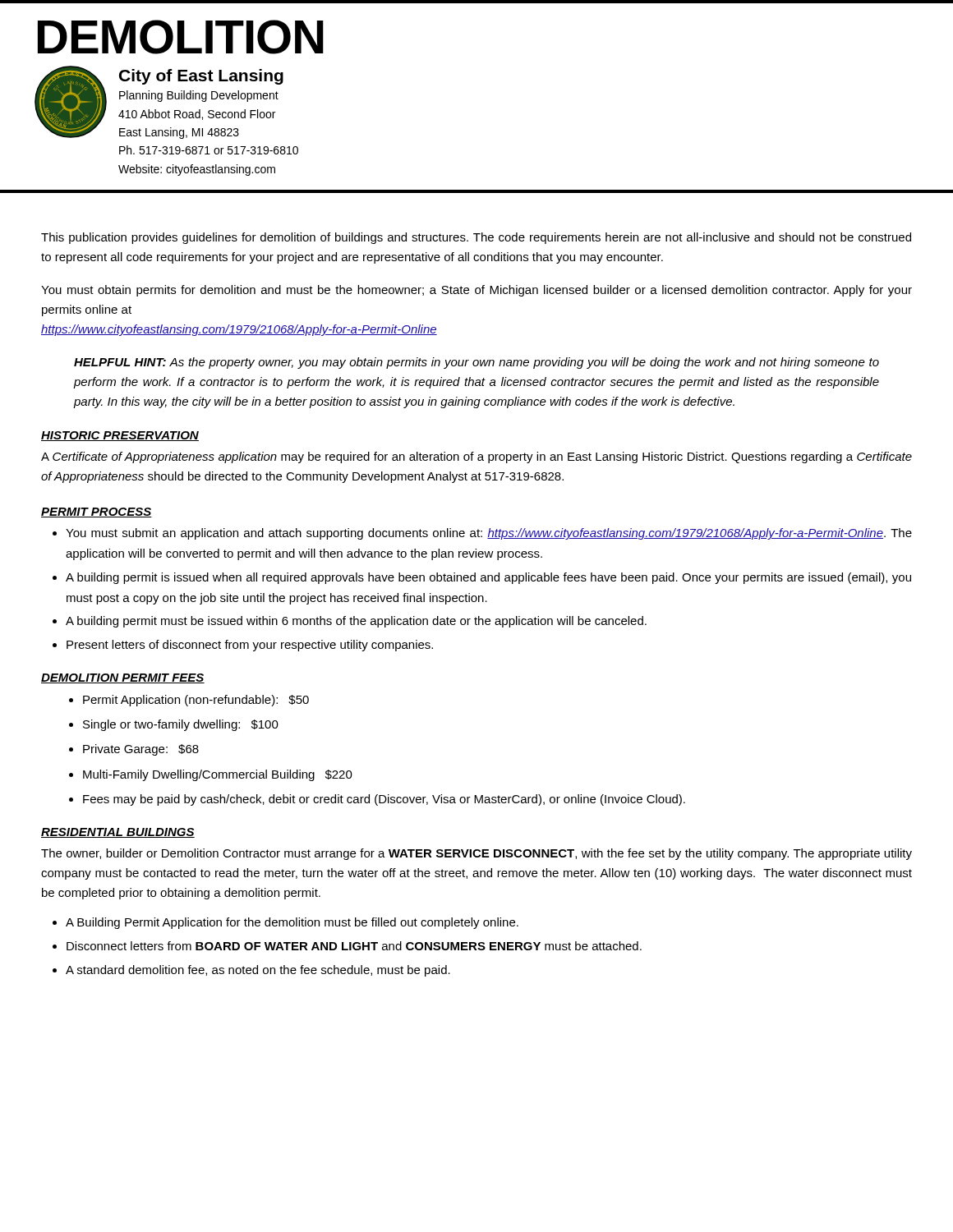
Task: Find the block on this page that starts "A Building Permit Application for the demolition"
Action: click(292, 922)
